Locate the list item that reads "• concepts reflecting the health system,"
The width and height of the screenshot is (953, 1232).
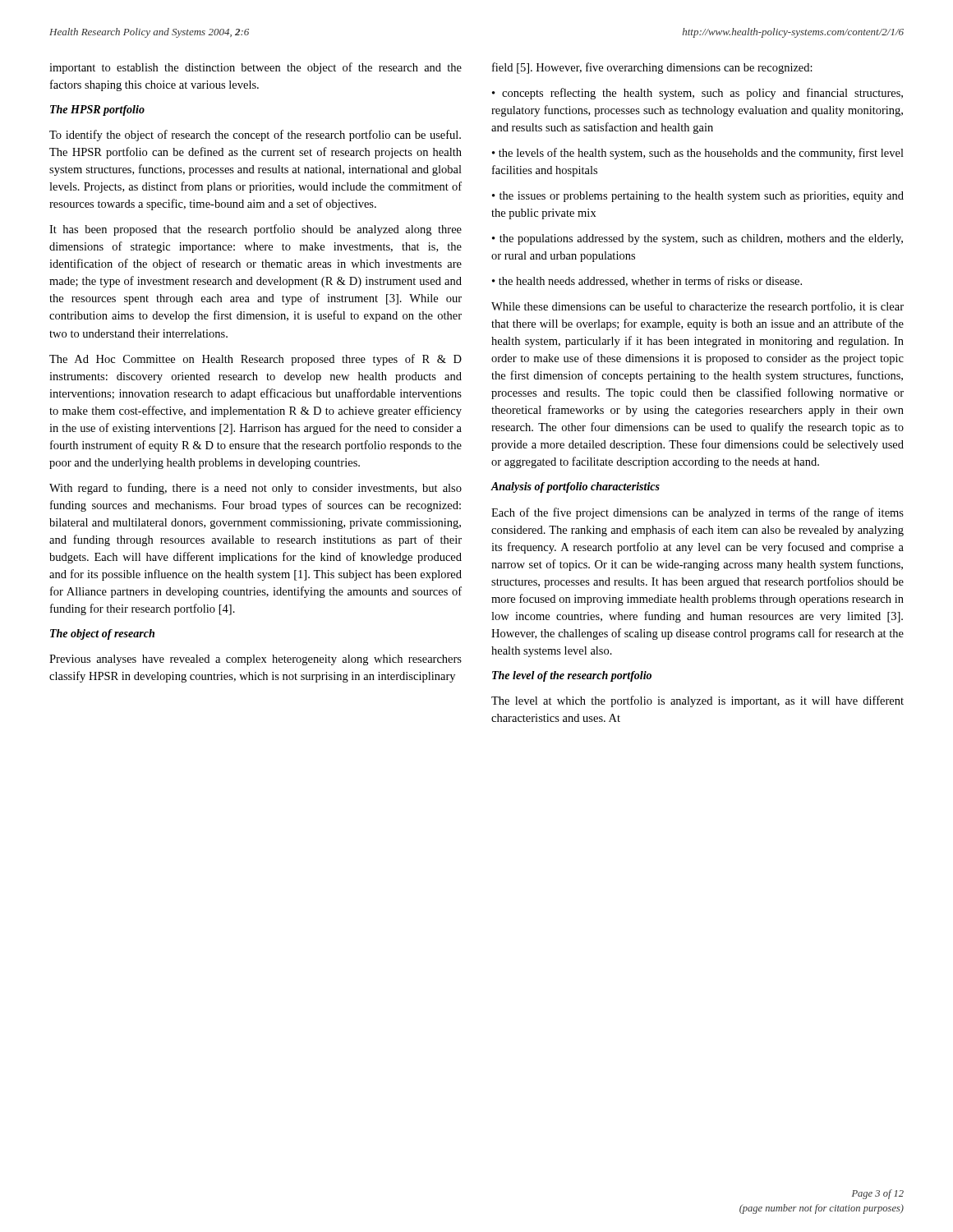point(698,111)
